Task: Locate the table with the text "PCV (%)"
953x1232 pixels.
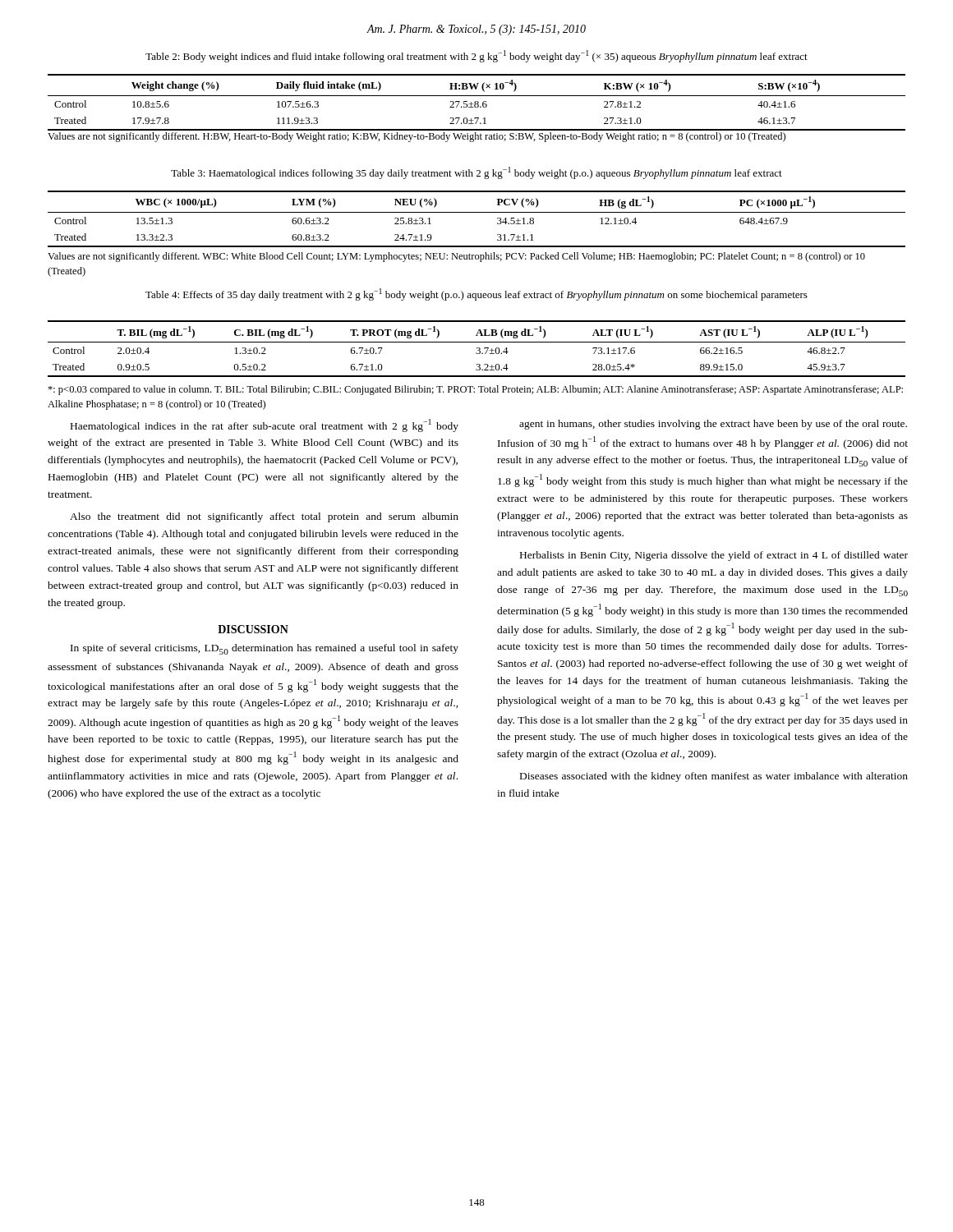Action: [476, 219]
